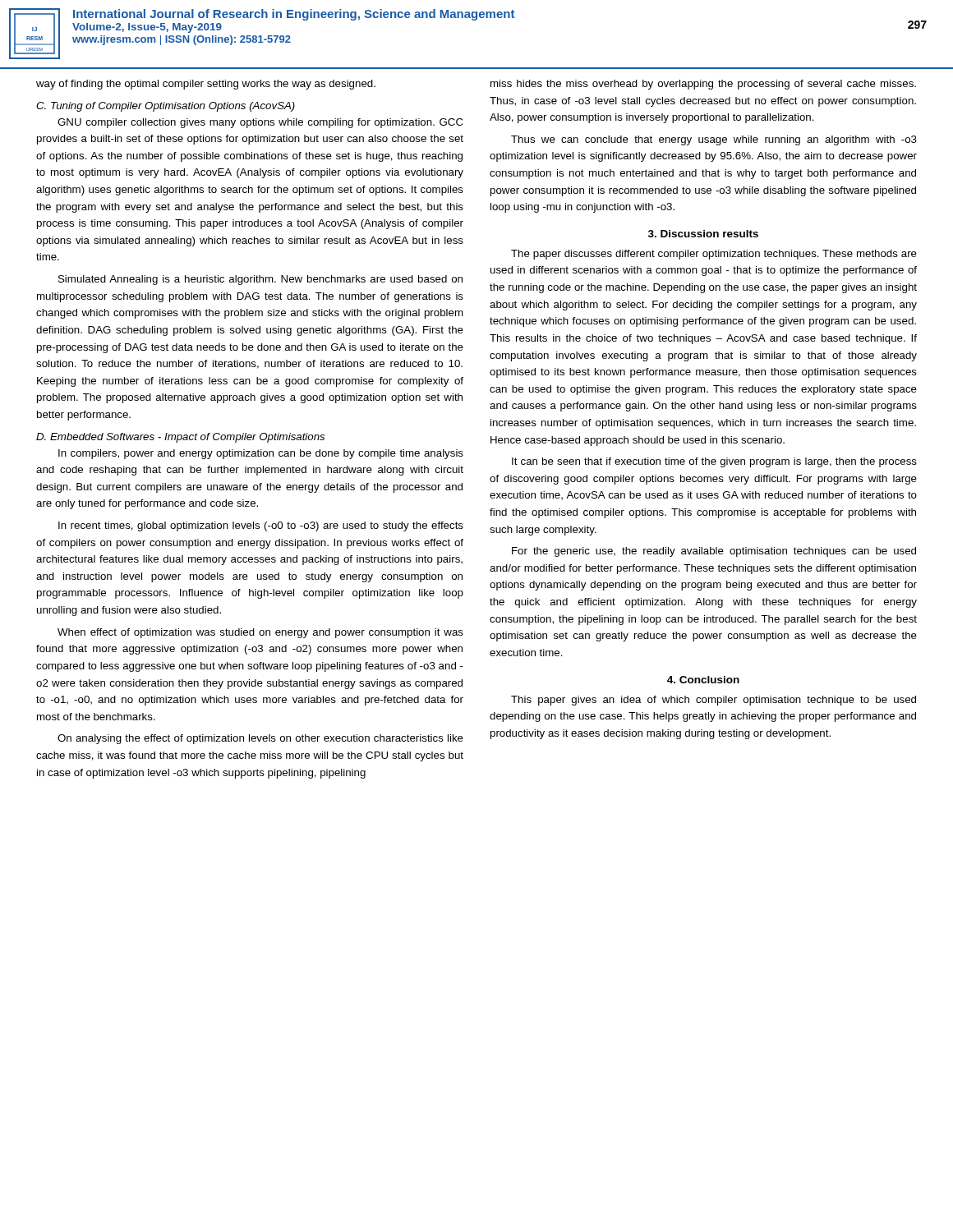Select the text starting "Simulated Annealing is a"
The height and width of the screenshot is (1232, 953).
click(x=250, y=347)
